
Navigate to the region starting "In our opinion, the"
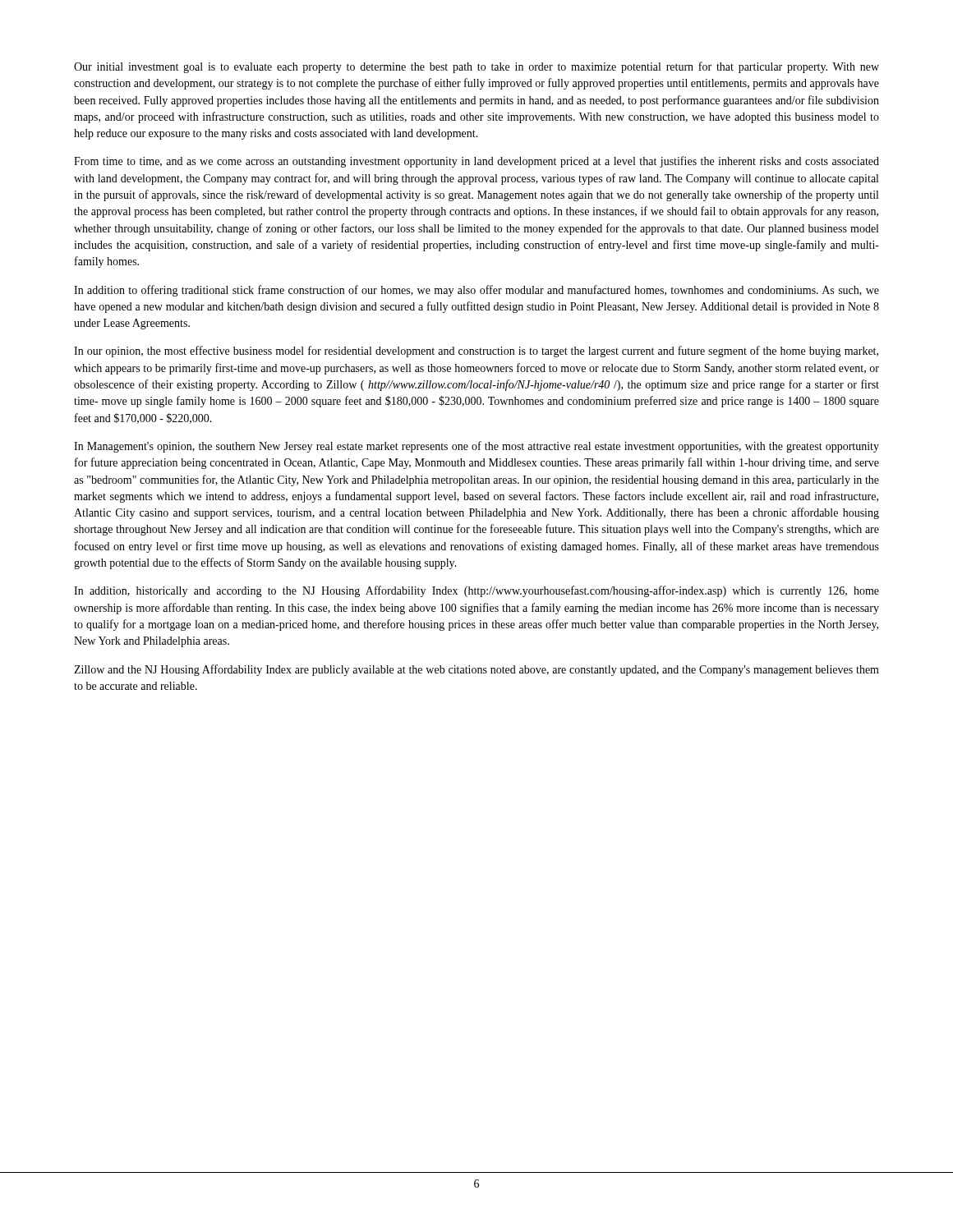point(476,385)
